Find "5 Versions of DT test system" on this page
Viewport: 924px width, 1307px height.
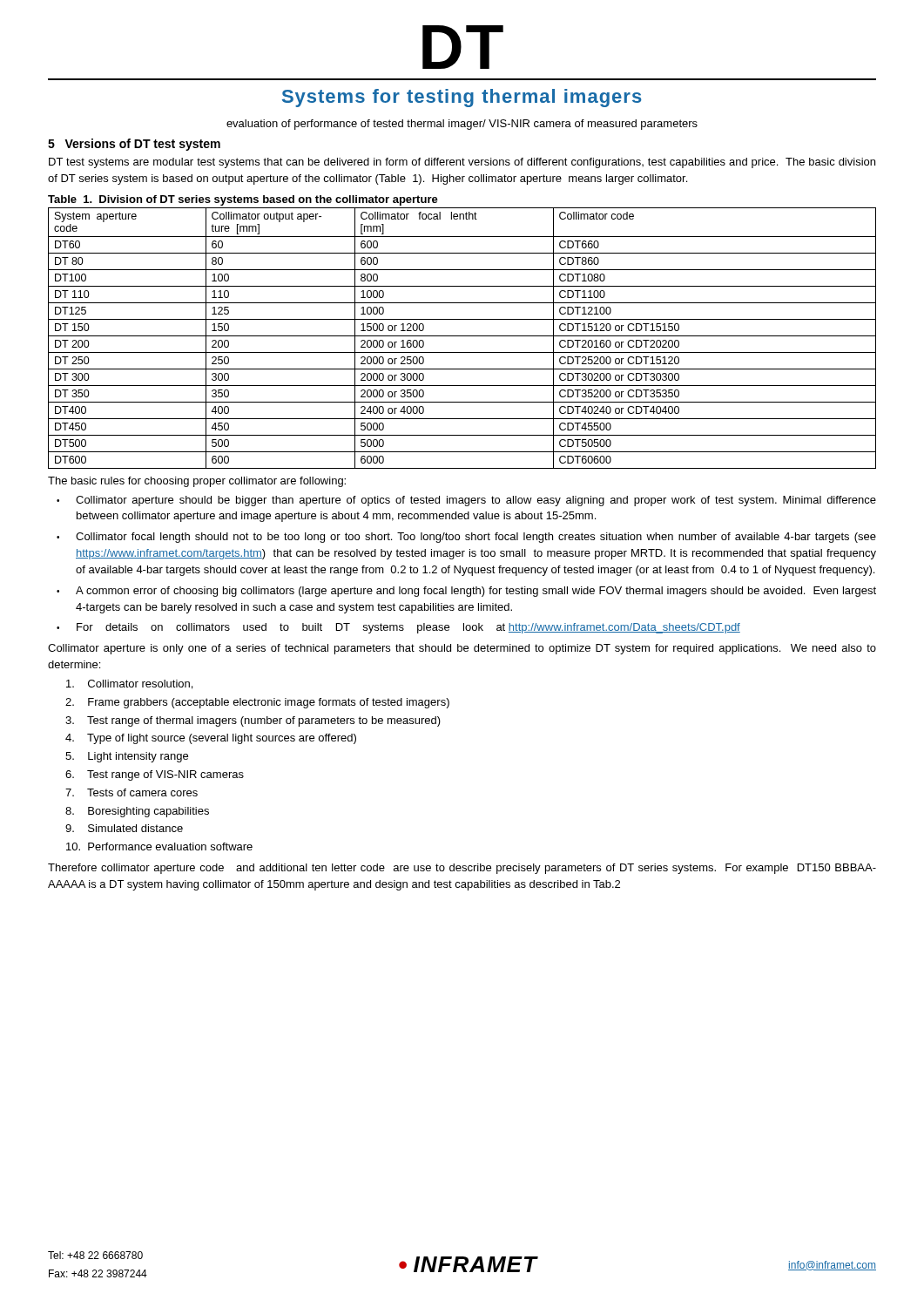pos(134,144)
